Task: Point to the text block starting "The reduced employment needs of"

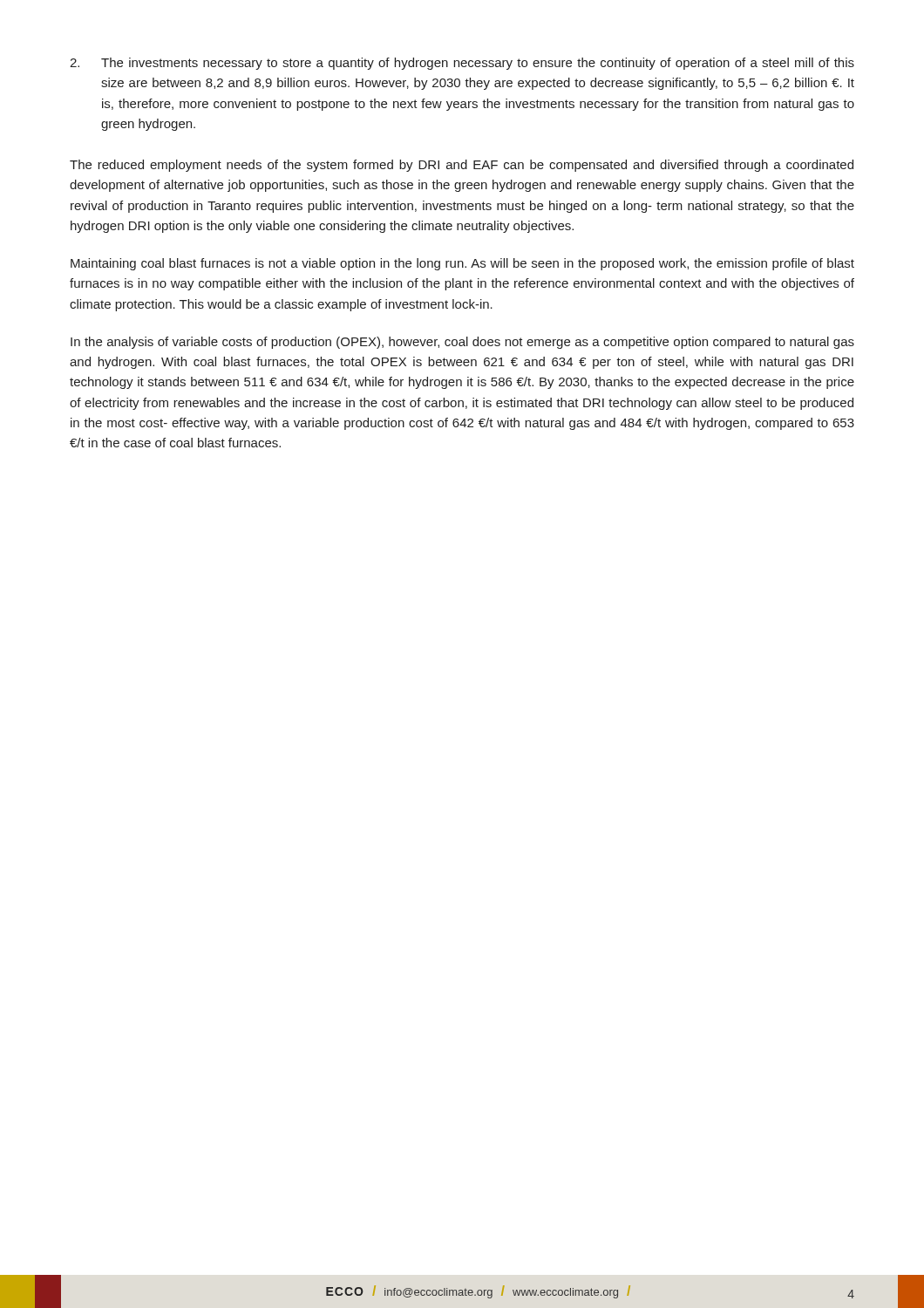Action: [x=462, y=195]
